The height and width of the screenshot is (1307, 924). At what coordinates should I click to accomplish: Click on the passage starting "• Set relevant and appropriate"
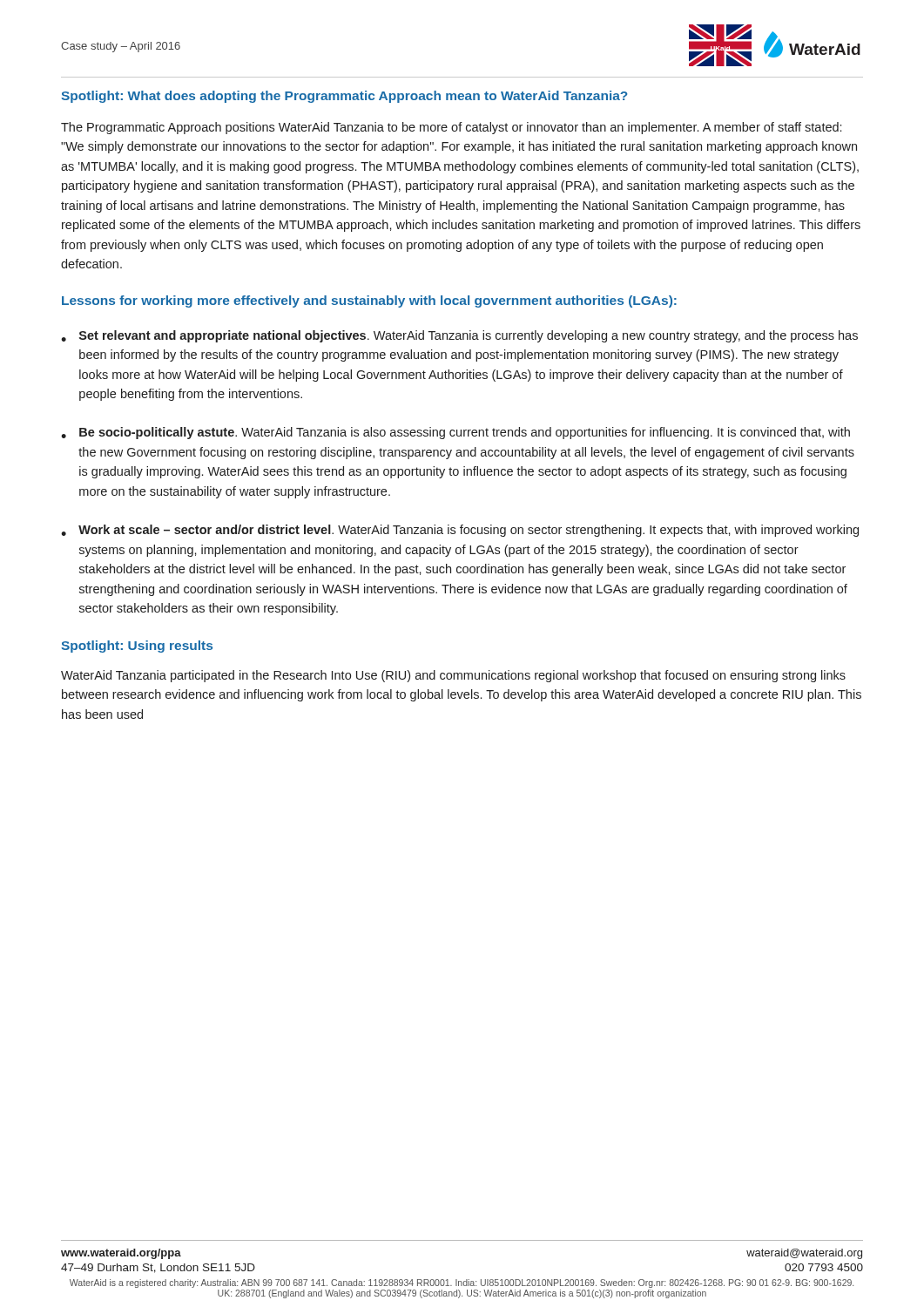coord(462,365)
